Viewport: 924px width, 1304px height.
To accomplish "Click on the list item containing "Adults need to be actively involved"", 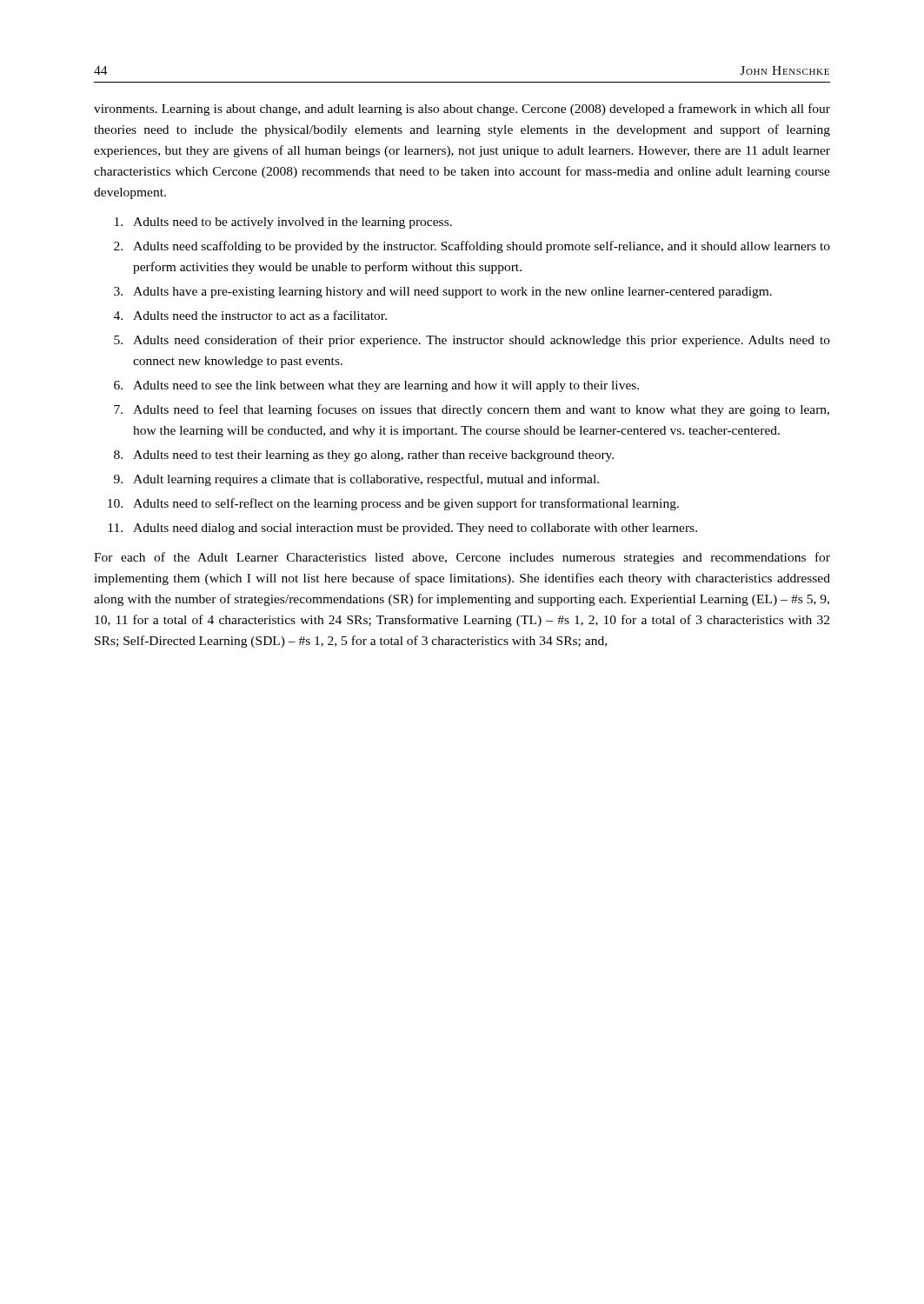I will tap(462, 222).
